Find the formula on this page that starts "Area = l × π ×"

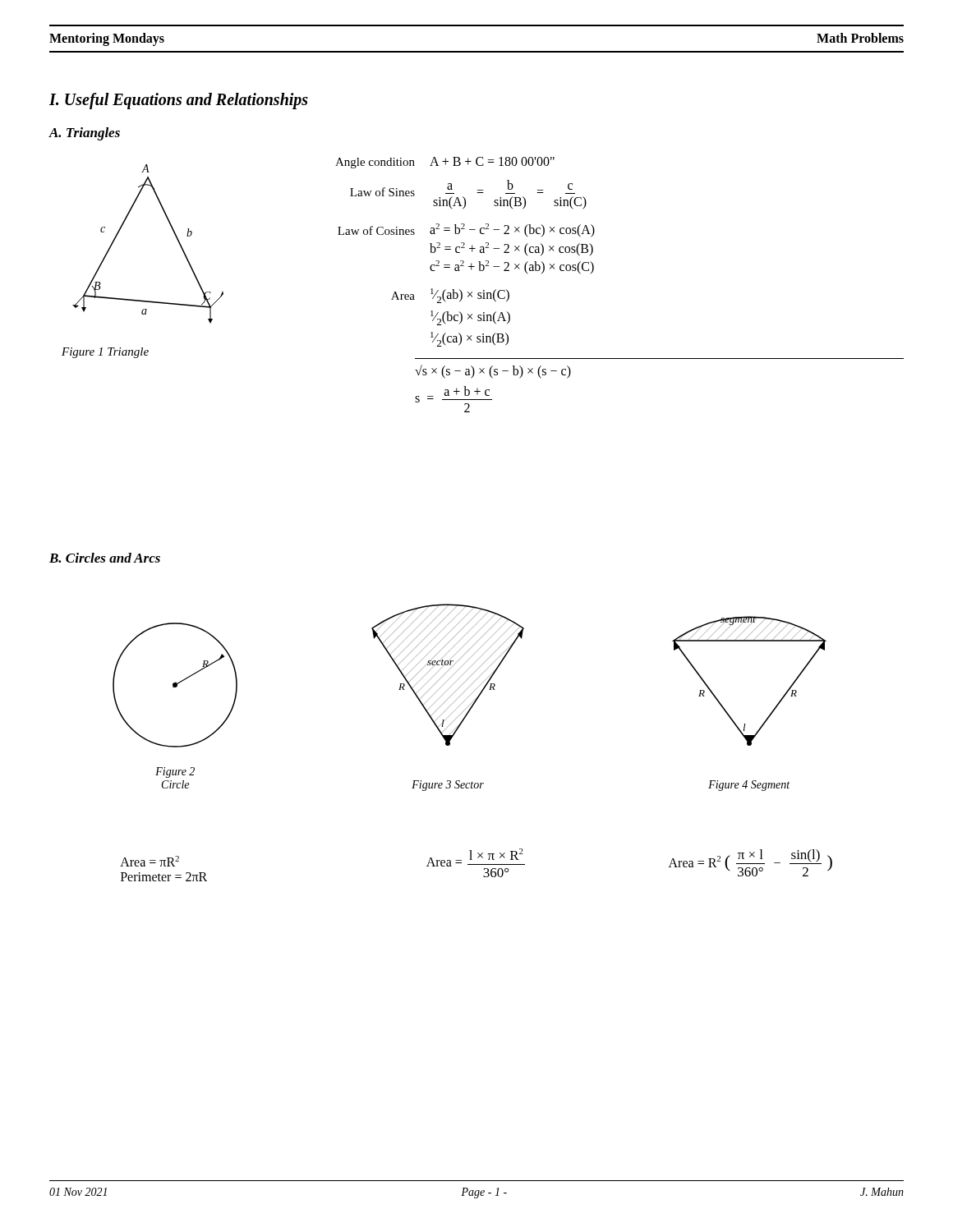coord(476,864)
